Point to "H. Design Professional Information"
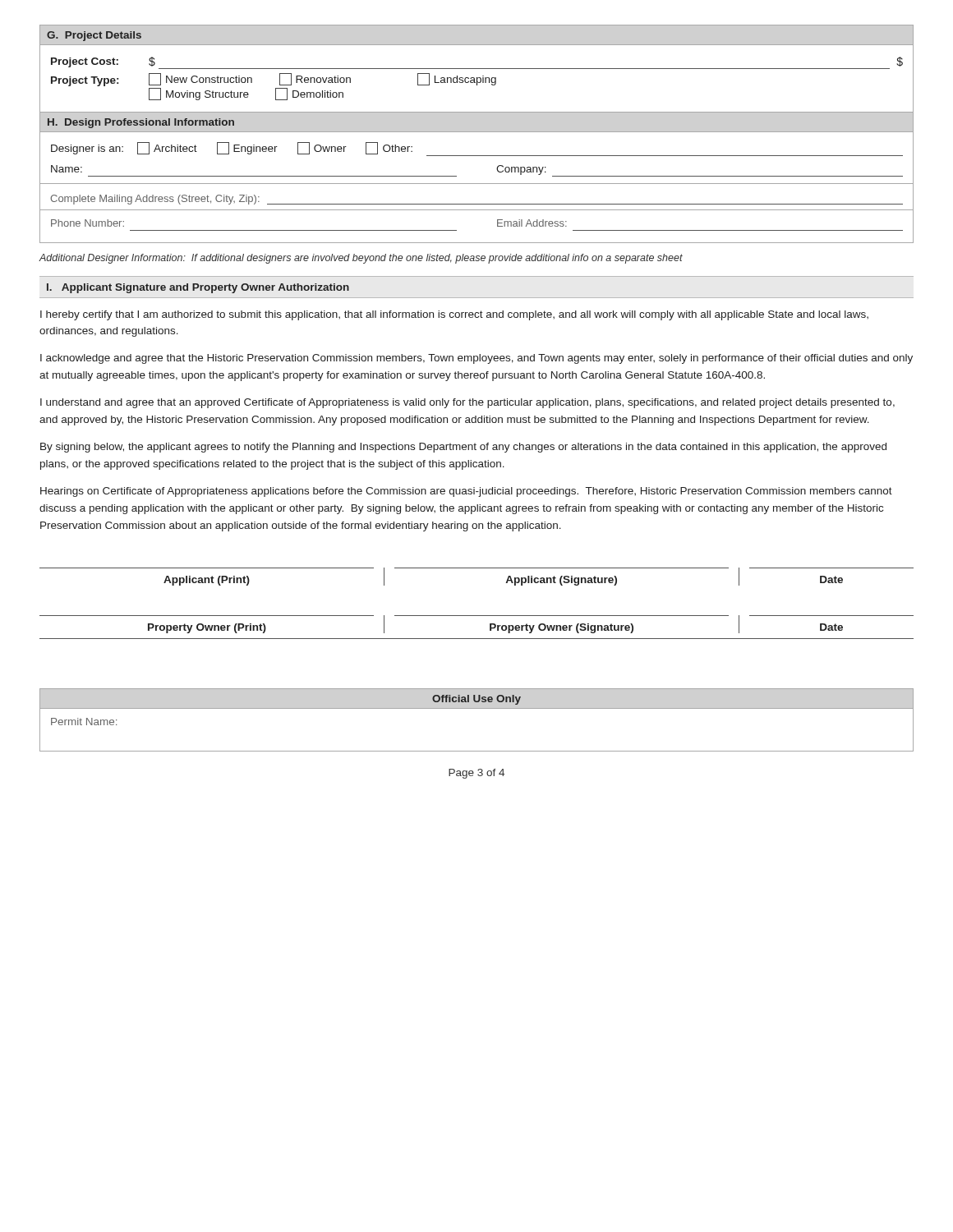This screenshot has height=1232, width=953. [x=141, y=122]
